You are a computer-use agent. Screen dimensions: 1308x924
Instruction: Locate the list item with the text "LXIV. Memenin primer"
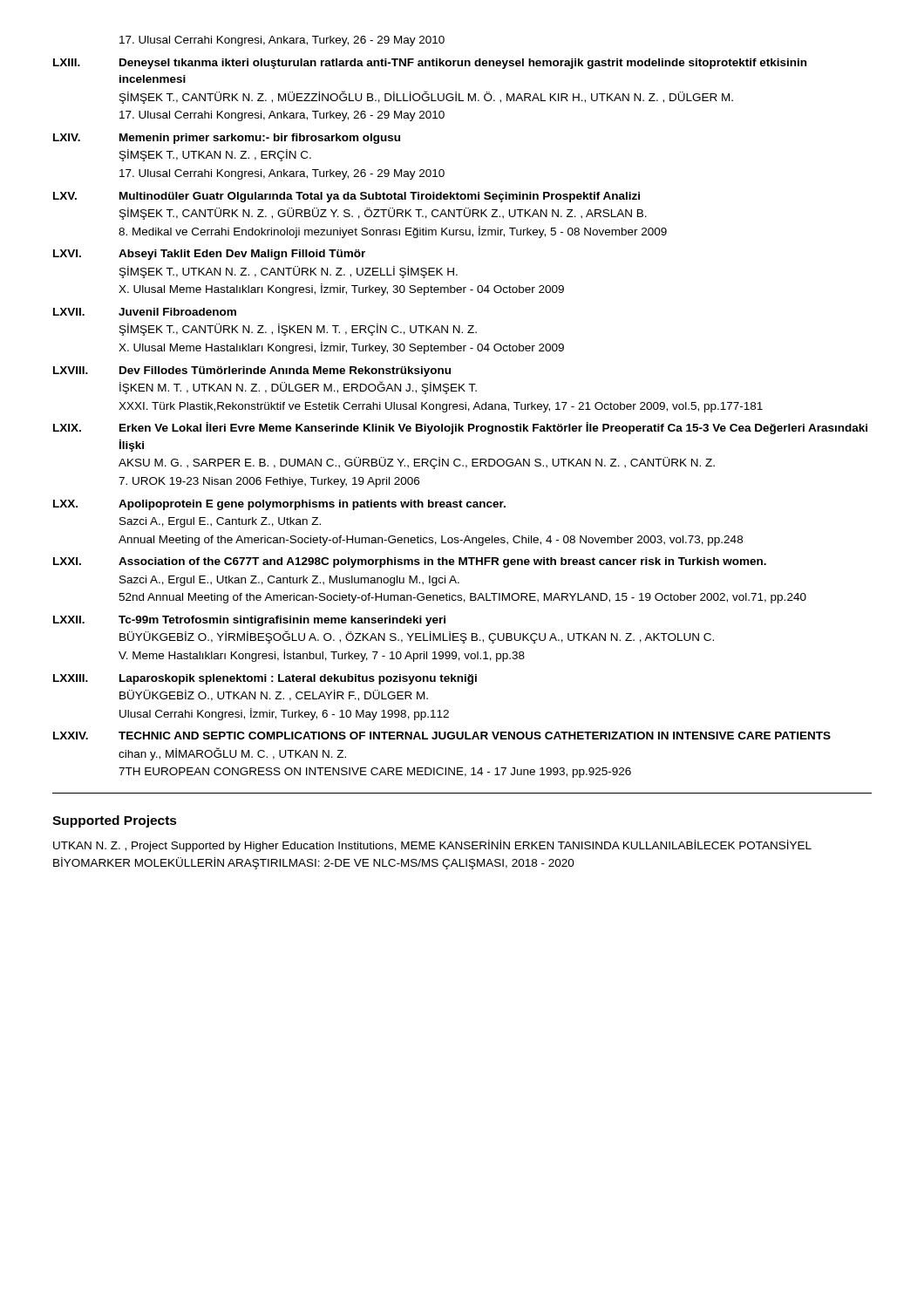227,139
